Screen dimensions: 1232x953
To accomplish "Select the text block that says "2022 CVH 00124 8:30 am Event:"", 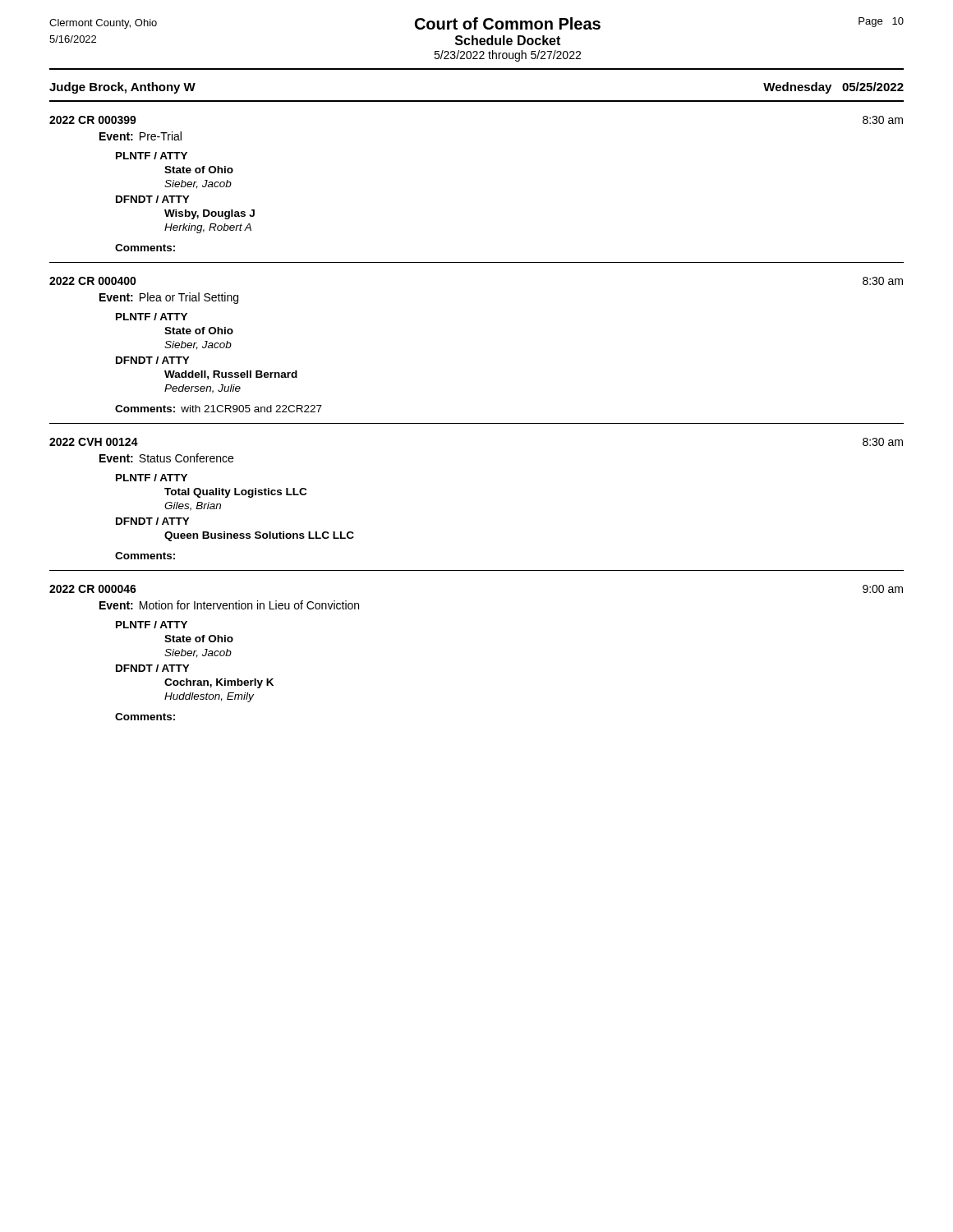I will 89,441.
